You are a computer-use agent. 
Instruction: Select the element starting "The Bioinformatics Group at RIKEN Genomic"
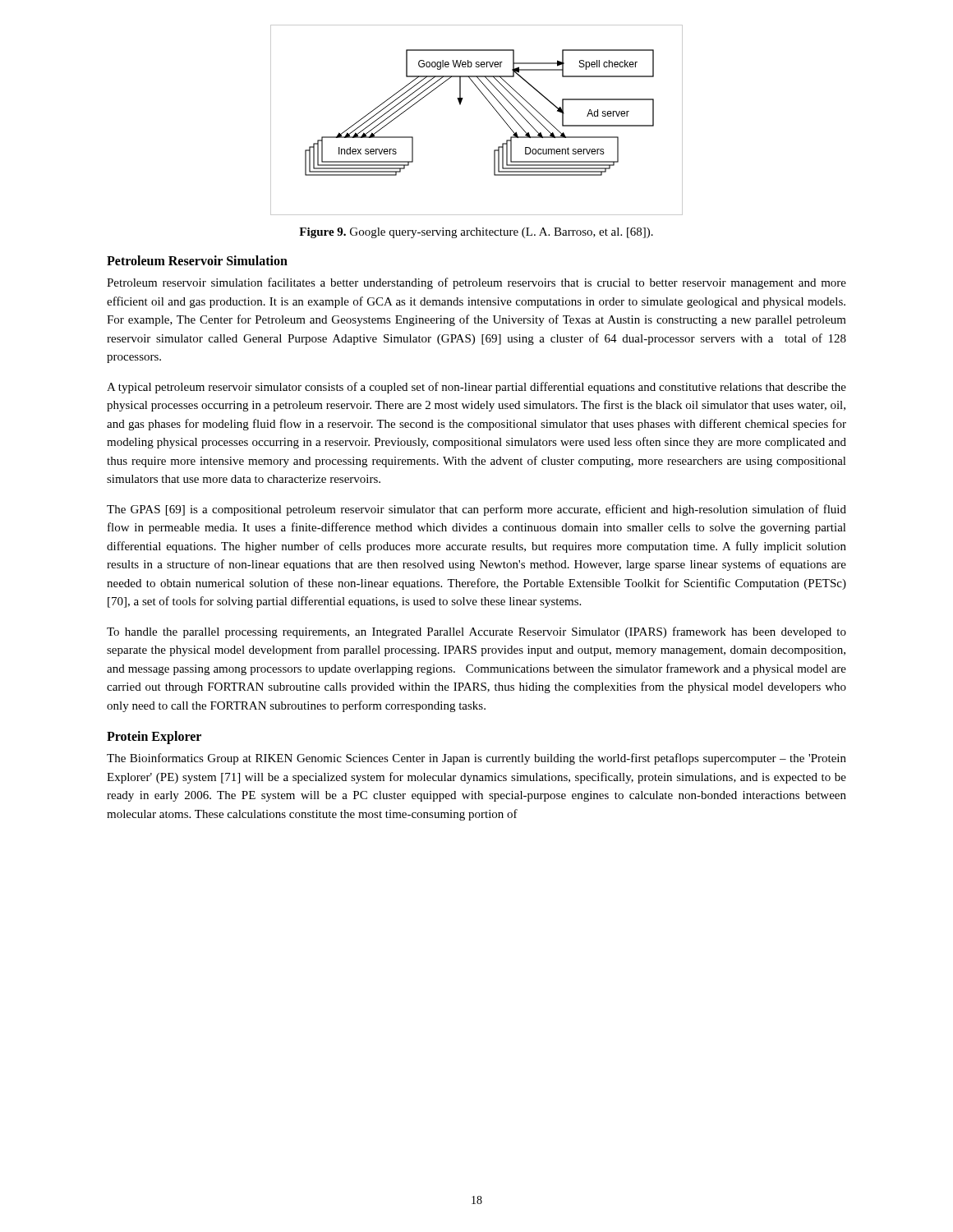(476, 786)
